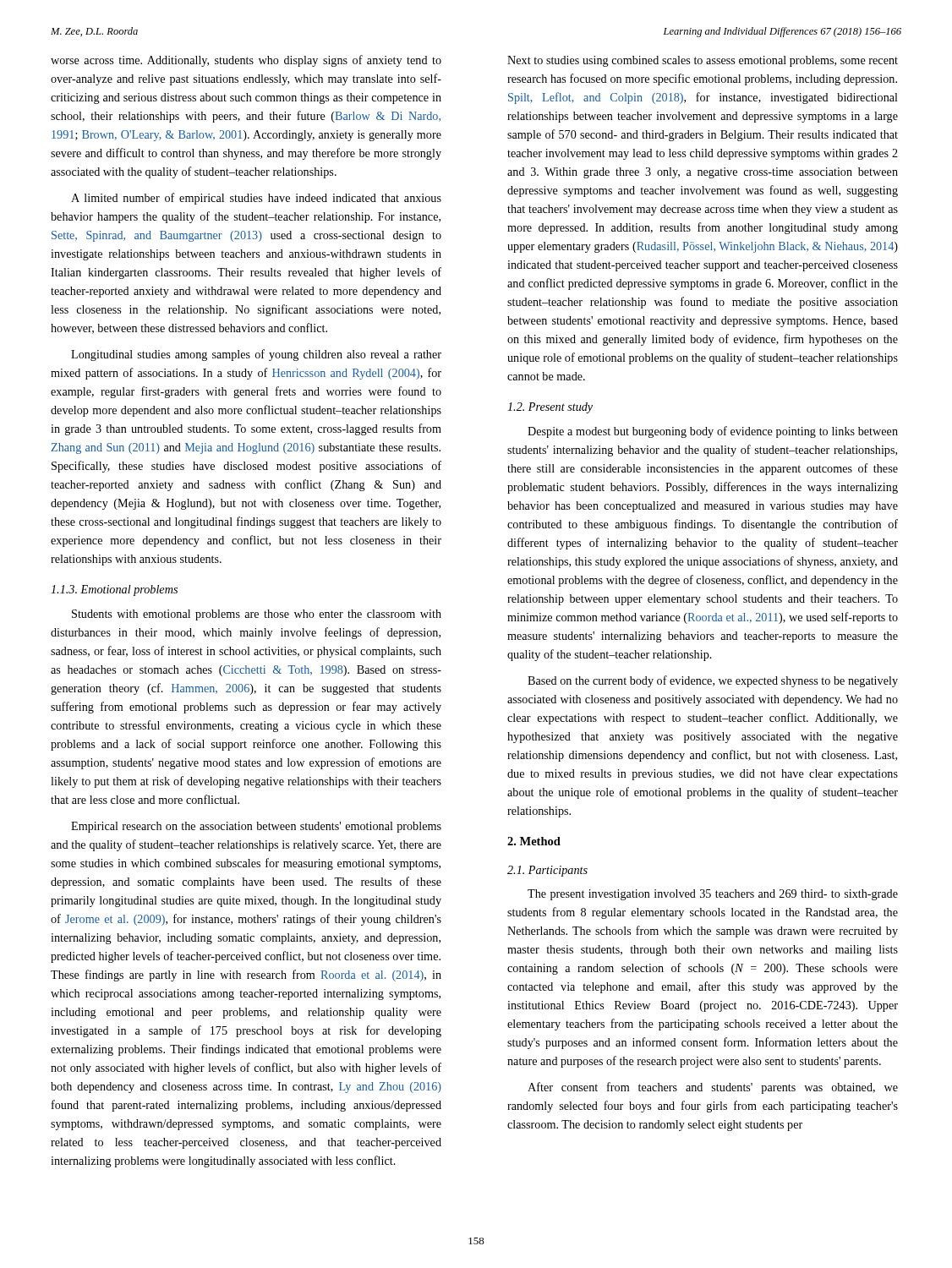
Task: Find the text starting "2. Method"
Action: (534, 841)
